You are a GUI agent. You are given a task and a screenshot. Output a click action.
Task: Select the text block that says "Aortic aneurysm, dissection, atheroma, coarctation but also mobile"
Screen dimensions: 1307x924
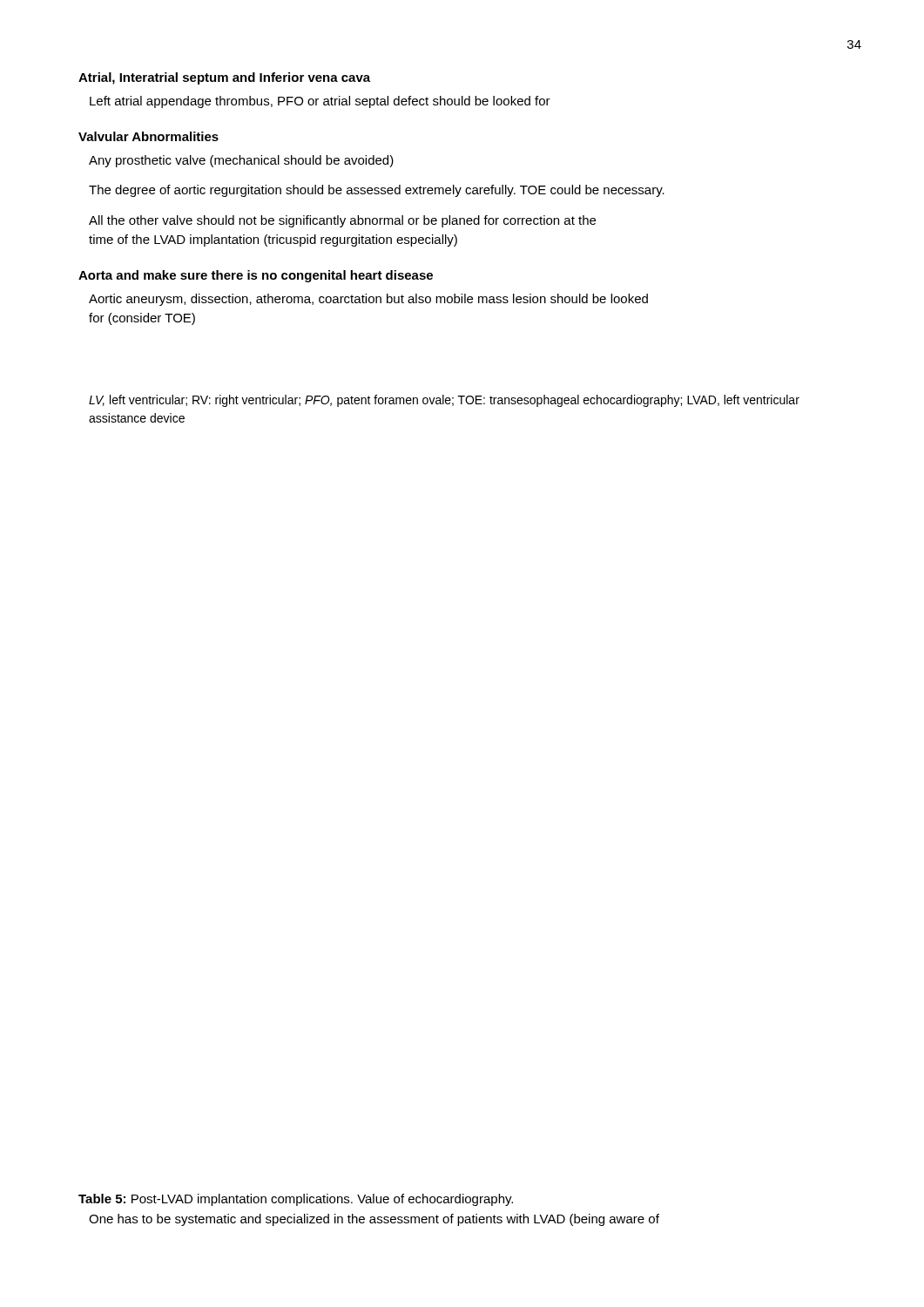click(369, 308)
